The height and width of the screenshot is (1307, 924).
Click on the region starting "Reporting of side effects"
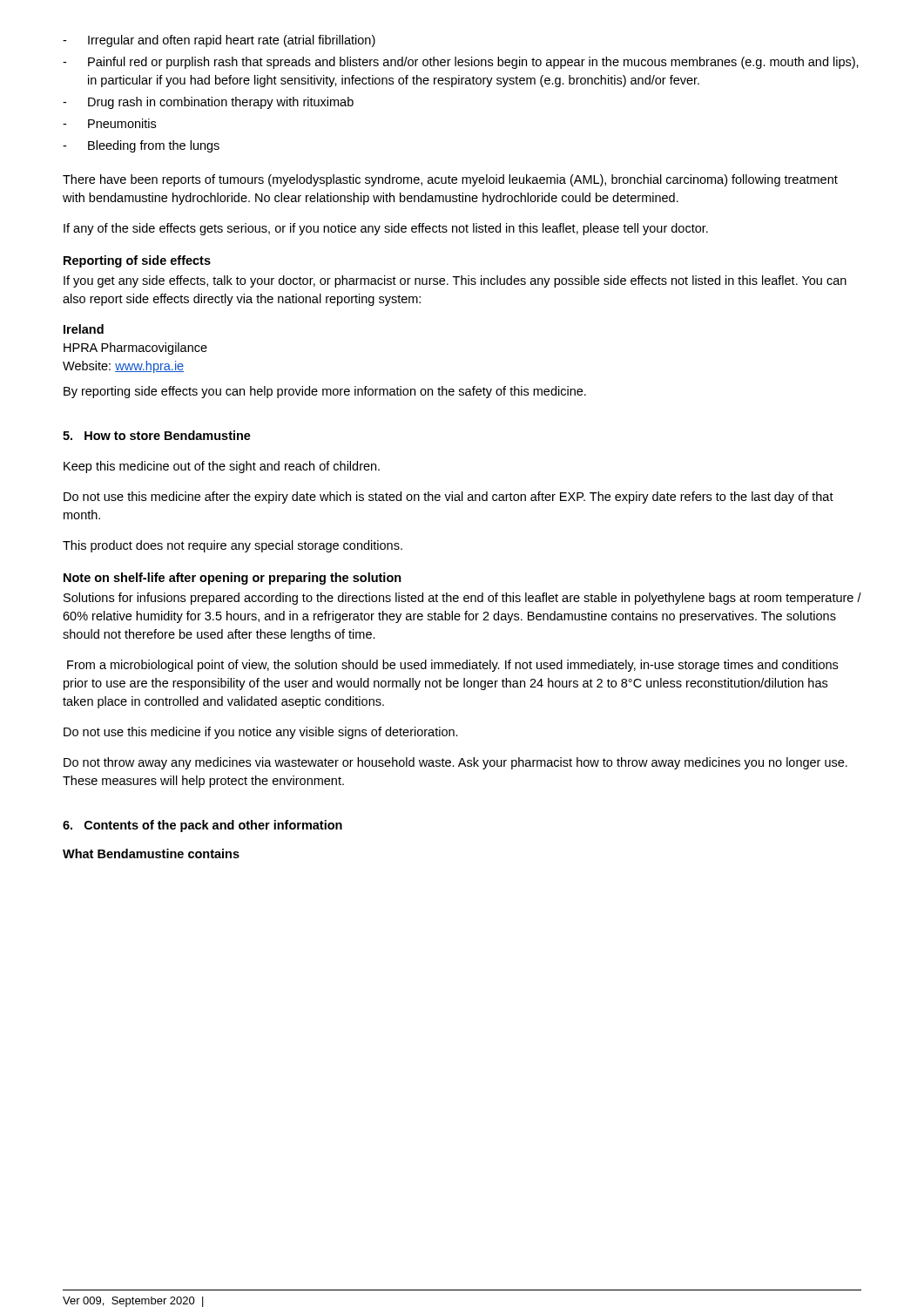point(137,261)
